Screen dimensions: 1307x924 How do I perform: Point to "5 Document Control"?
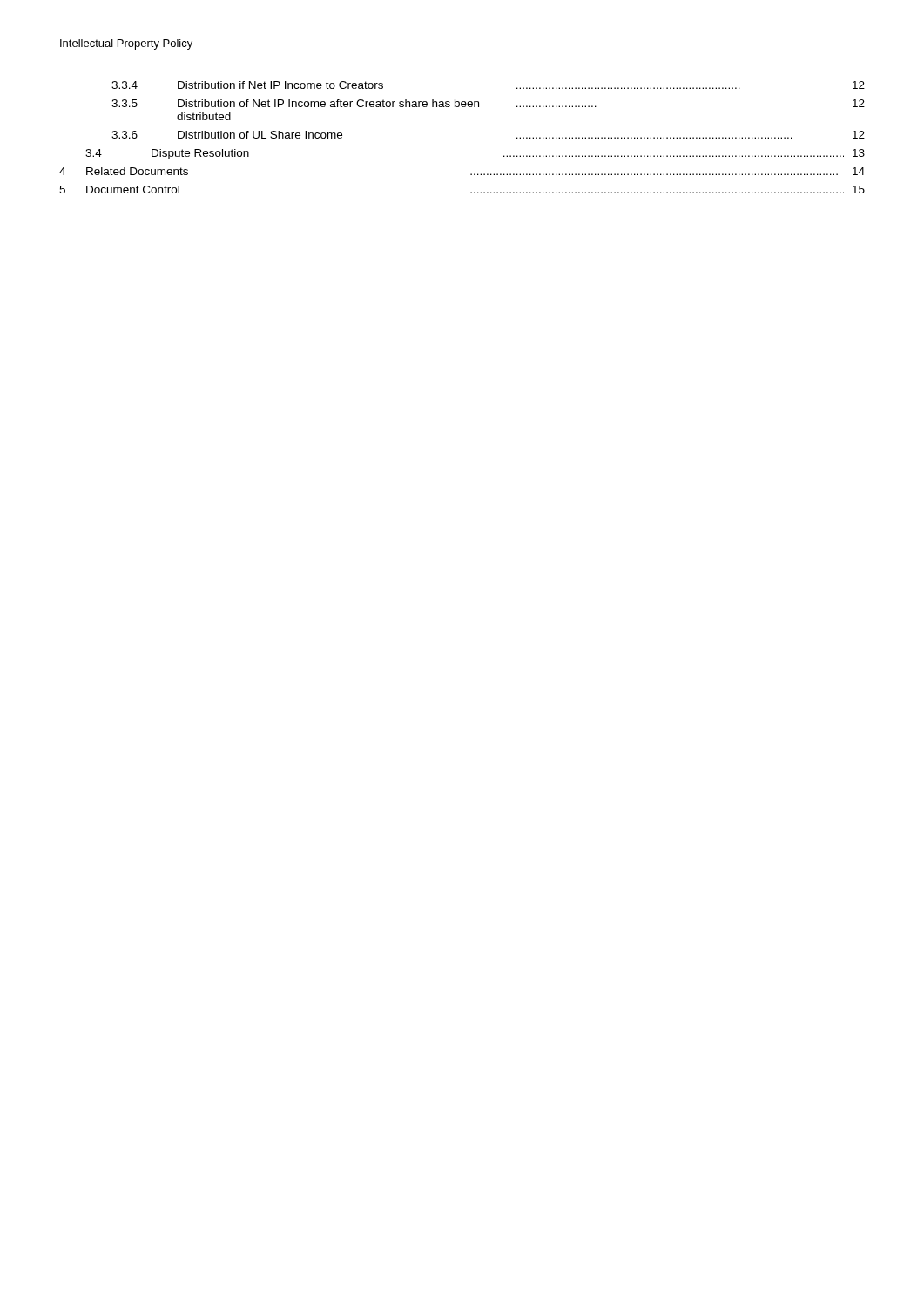point(462,190)
